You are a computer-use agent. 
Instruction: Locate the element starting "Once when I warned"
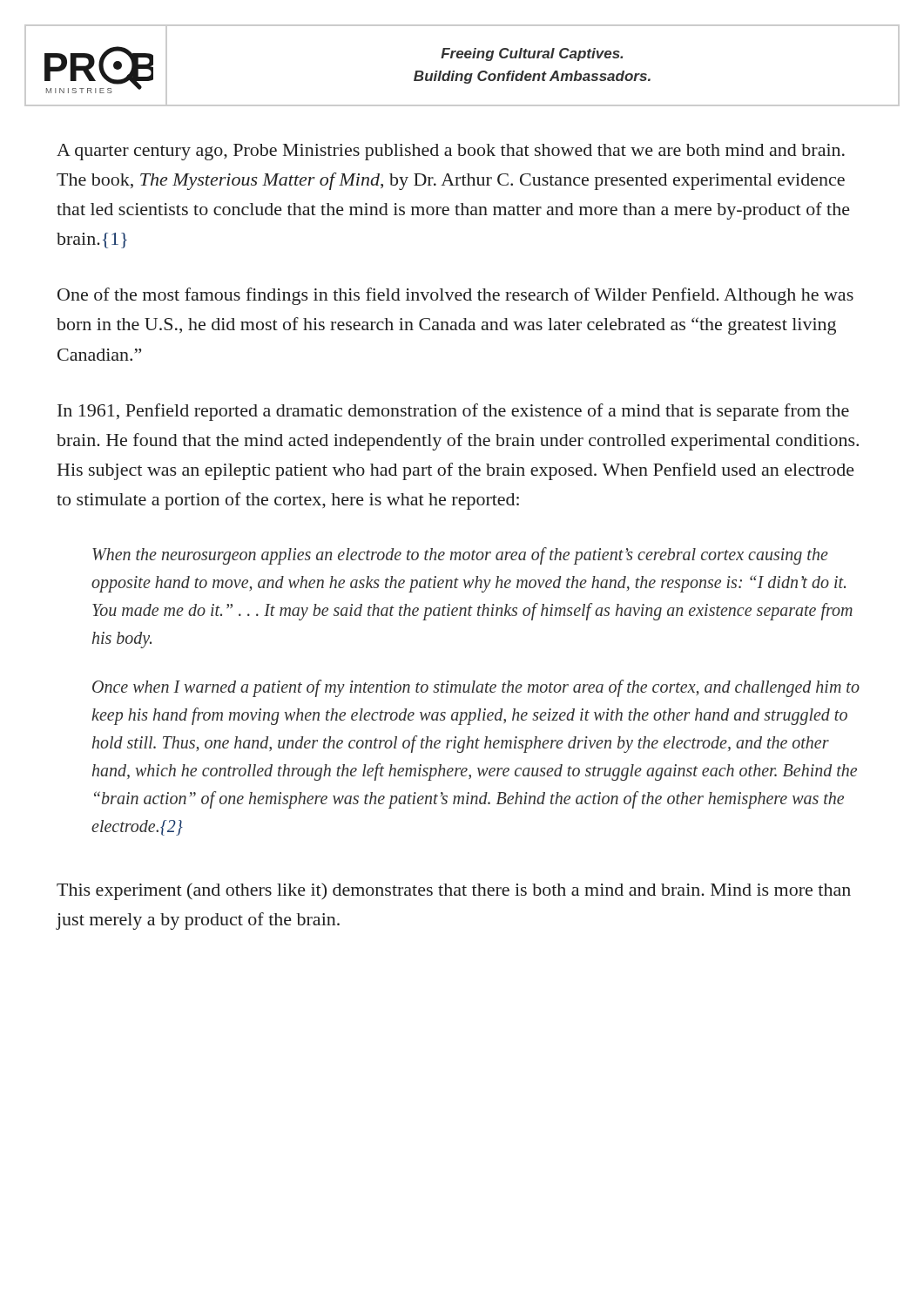[479, 756]
